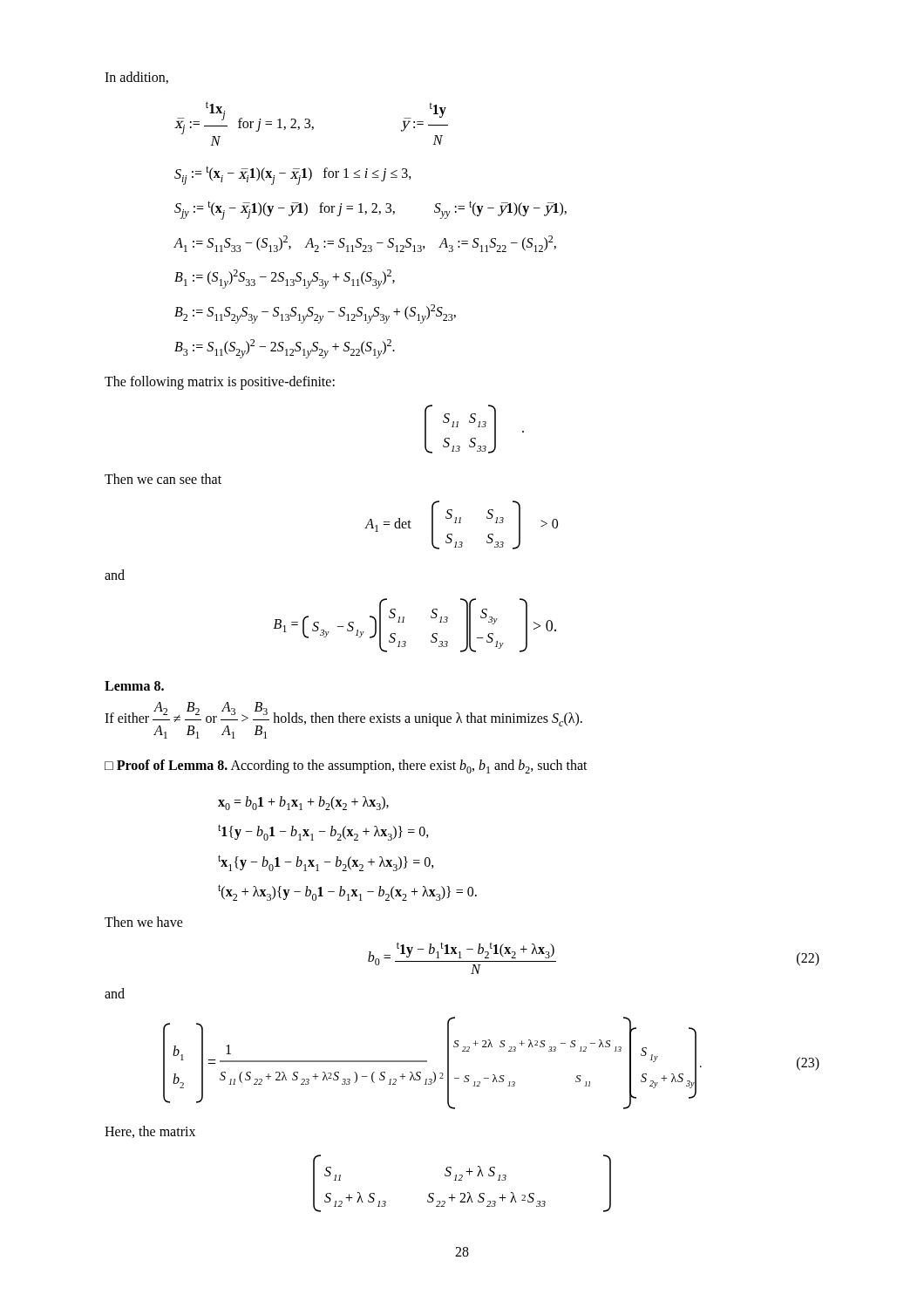Find the formula on this page that starts "S 11 S 12 + λ S 13"
Screen dimensions: 1308x924
tap(462, 1184)
